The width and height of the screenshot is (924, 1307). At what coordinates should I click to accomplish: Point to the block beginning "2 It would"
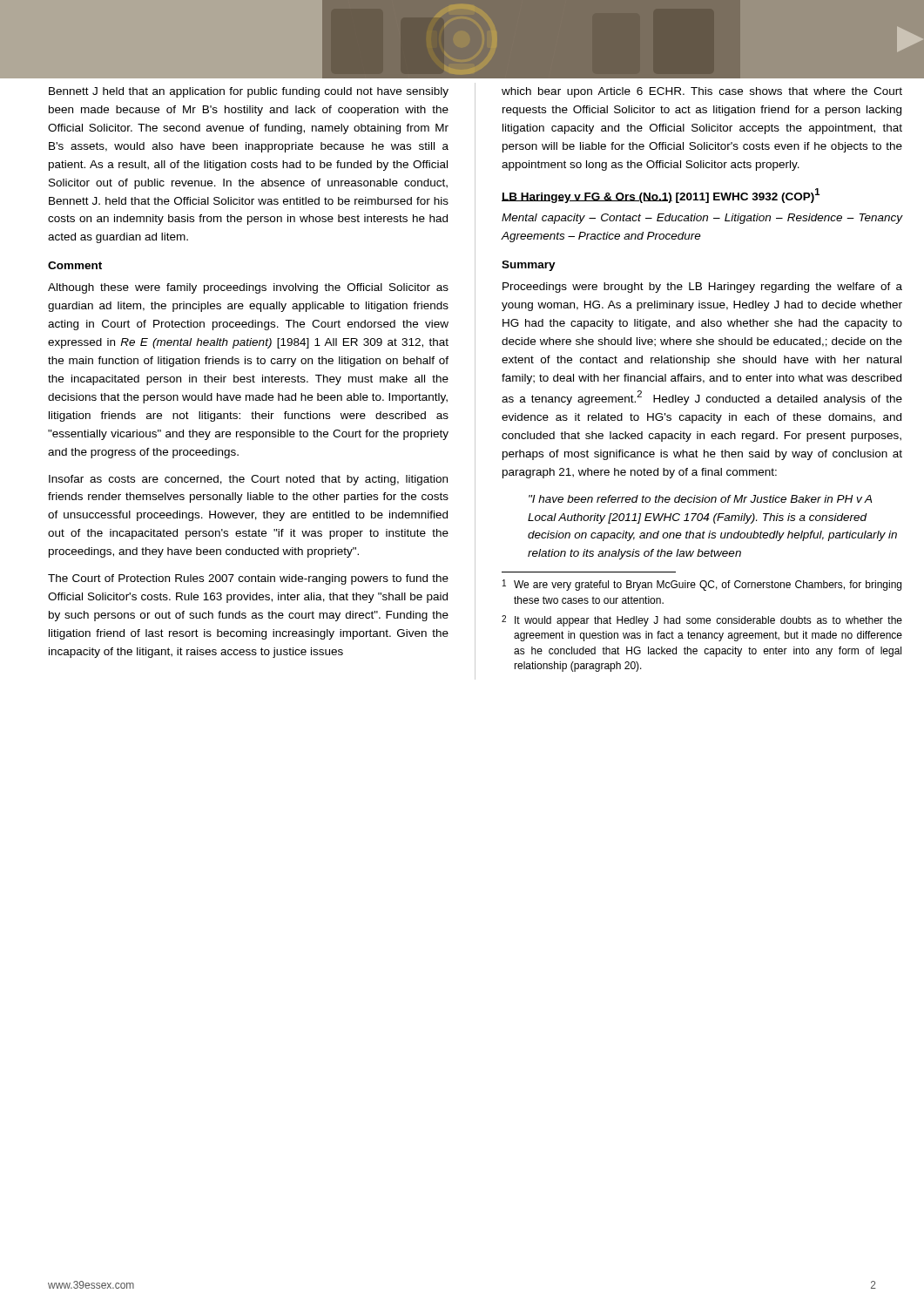[702, 644]
